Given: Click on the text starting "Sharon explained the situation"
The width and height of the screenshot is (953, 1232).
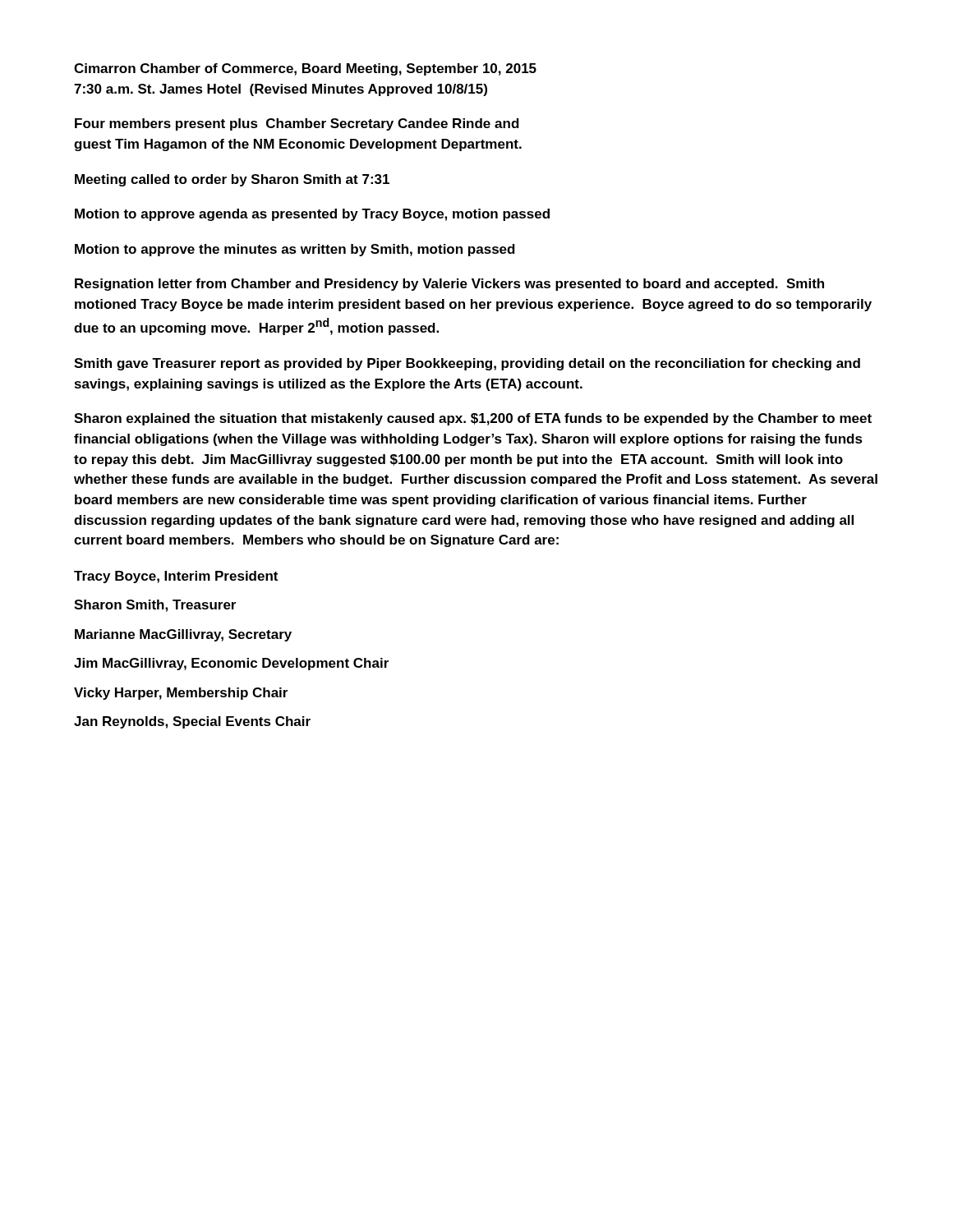Looking at the screenshot, I should pos(476,479).
